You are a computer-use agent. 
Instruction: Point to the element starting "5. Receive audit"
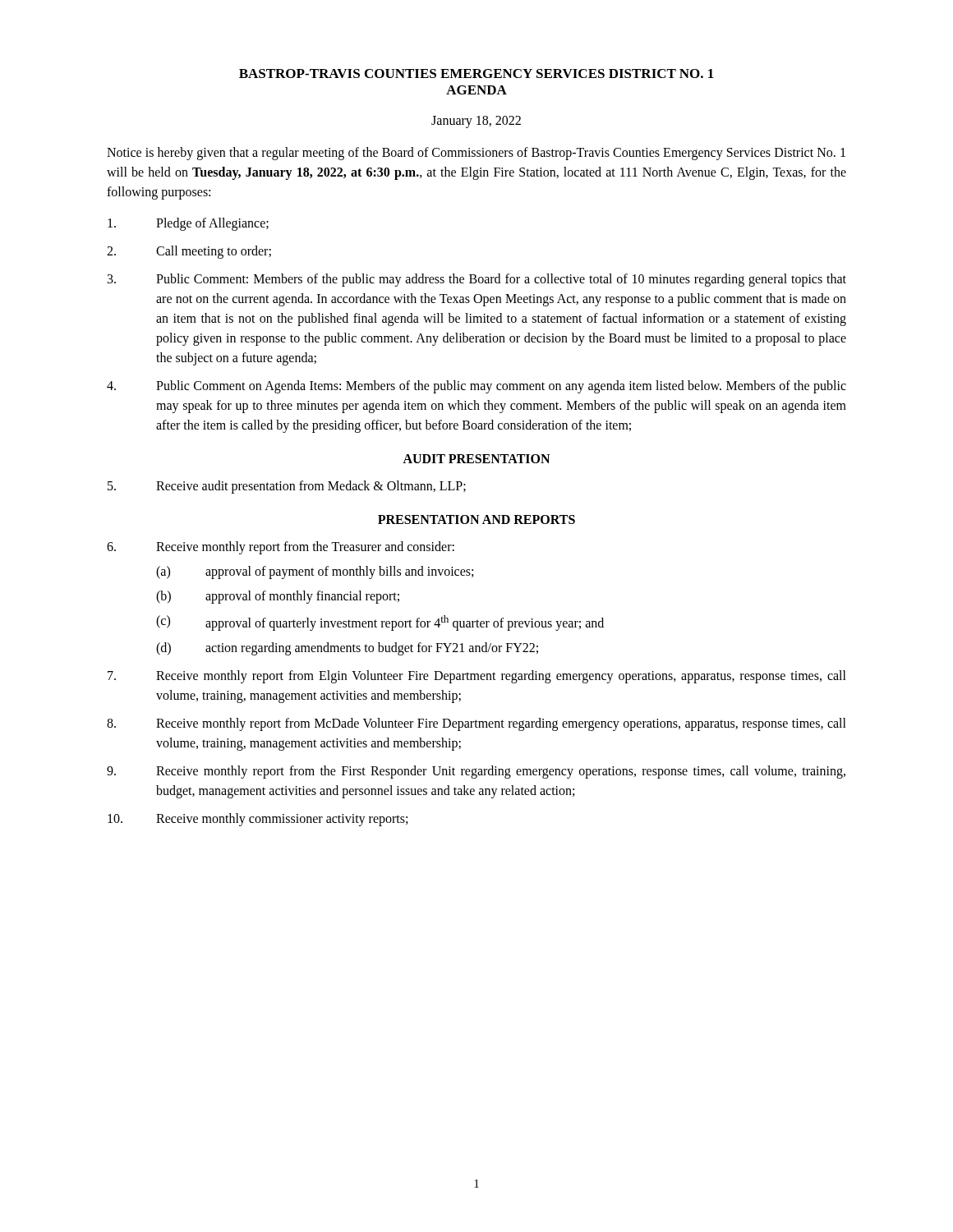tap(476, 486)
